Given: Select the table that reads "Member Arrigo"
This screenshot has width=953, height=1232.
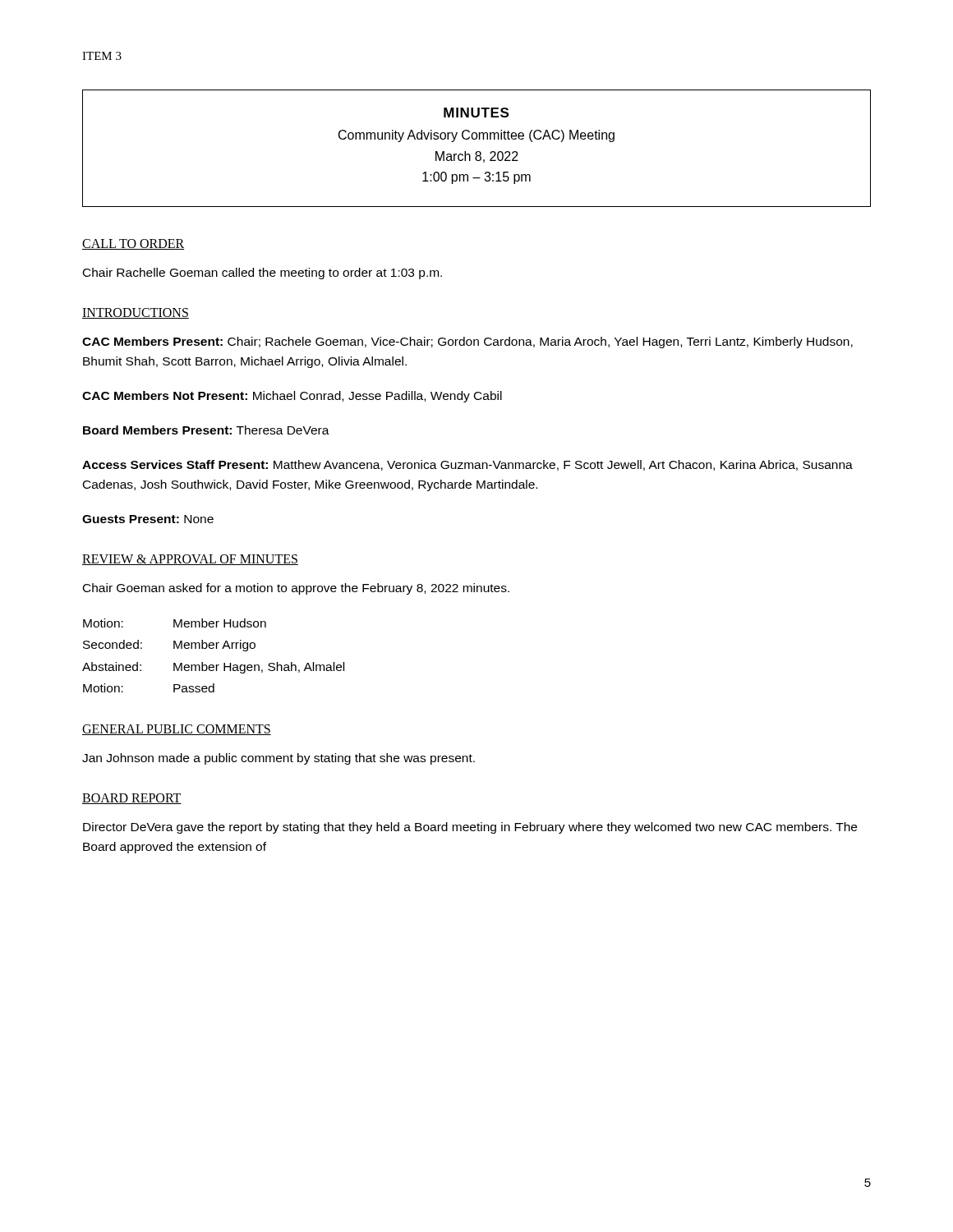Looking at the screenshot, I should [x=476, y=656].
